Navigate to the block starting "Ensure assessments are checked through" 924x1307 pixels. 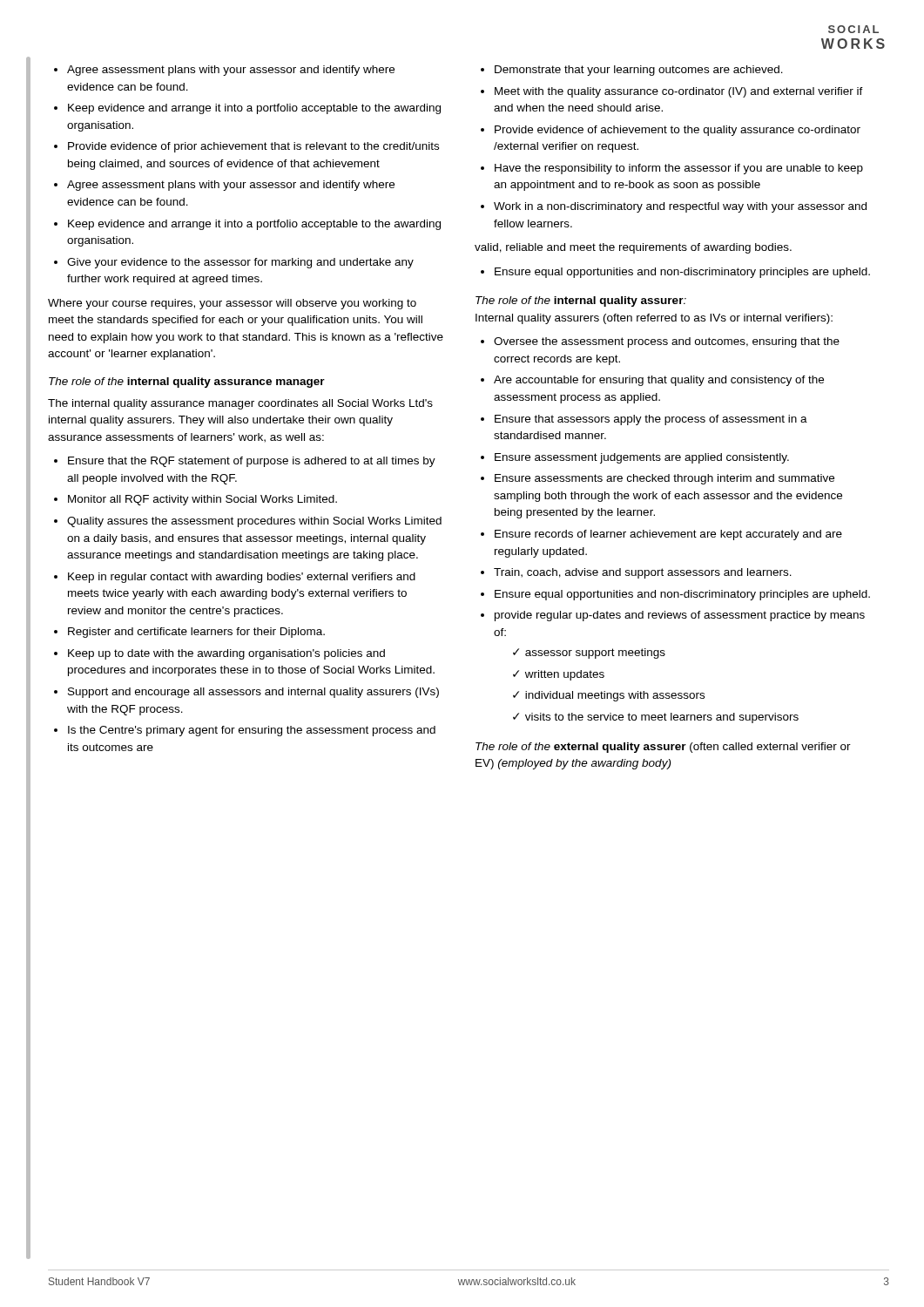682,495
